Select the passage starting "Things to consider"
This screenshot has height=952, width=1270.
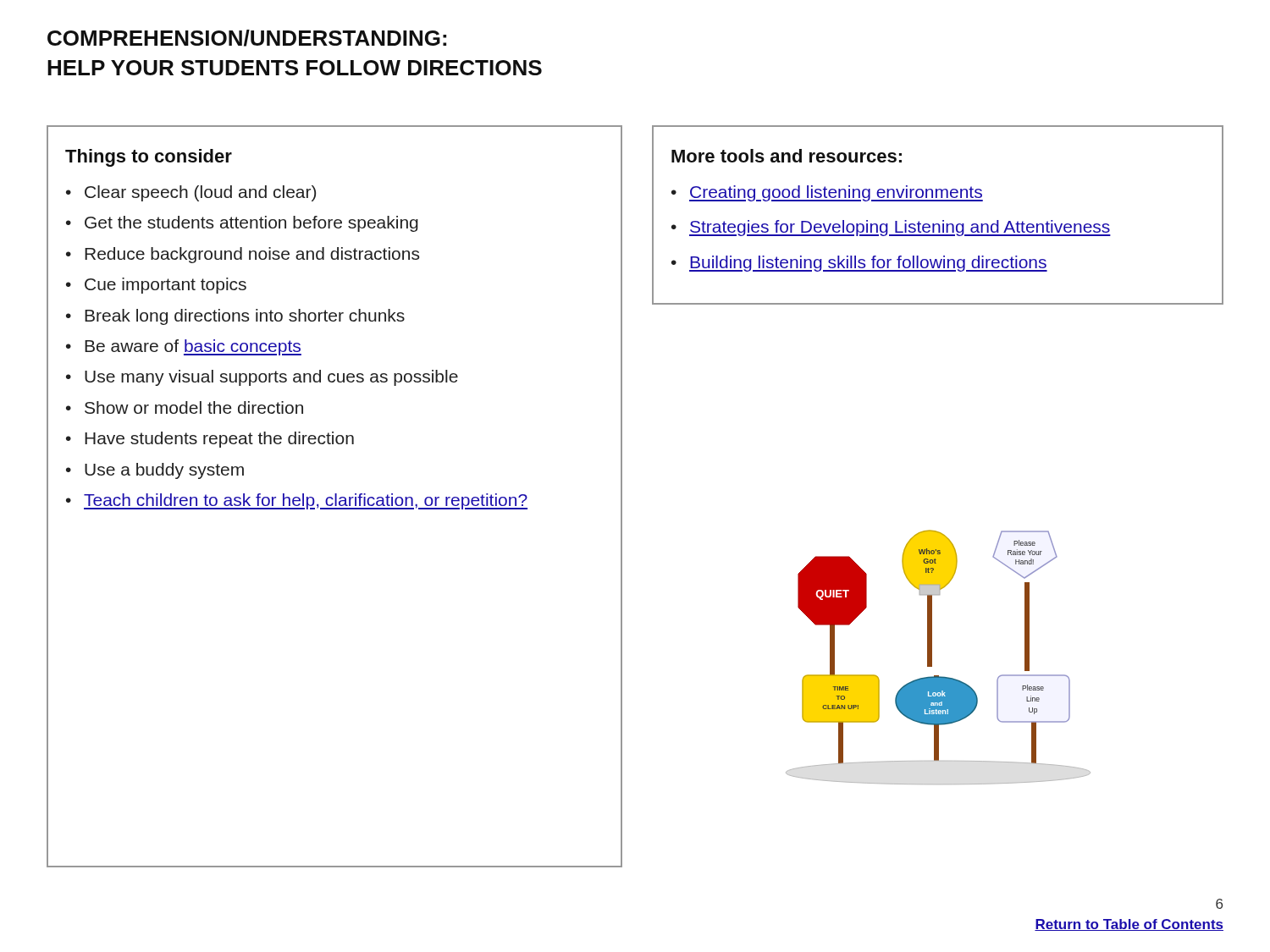148,156
